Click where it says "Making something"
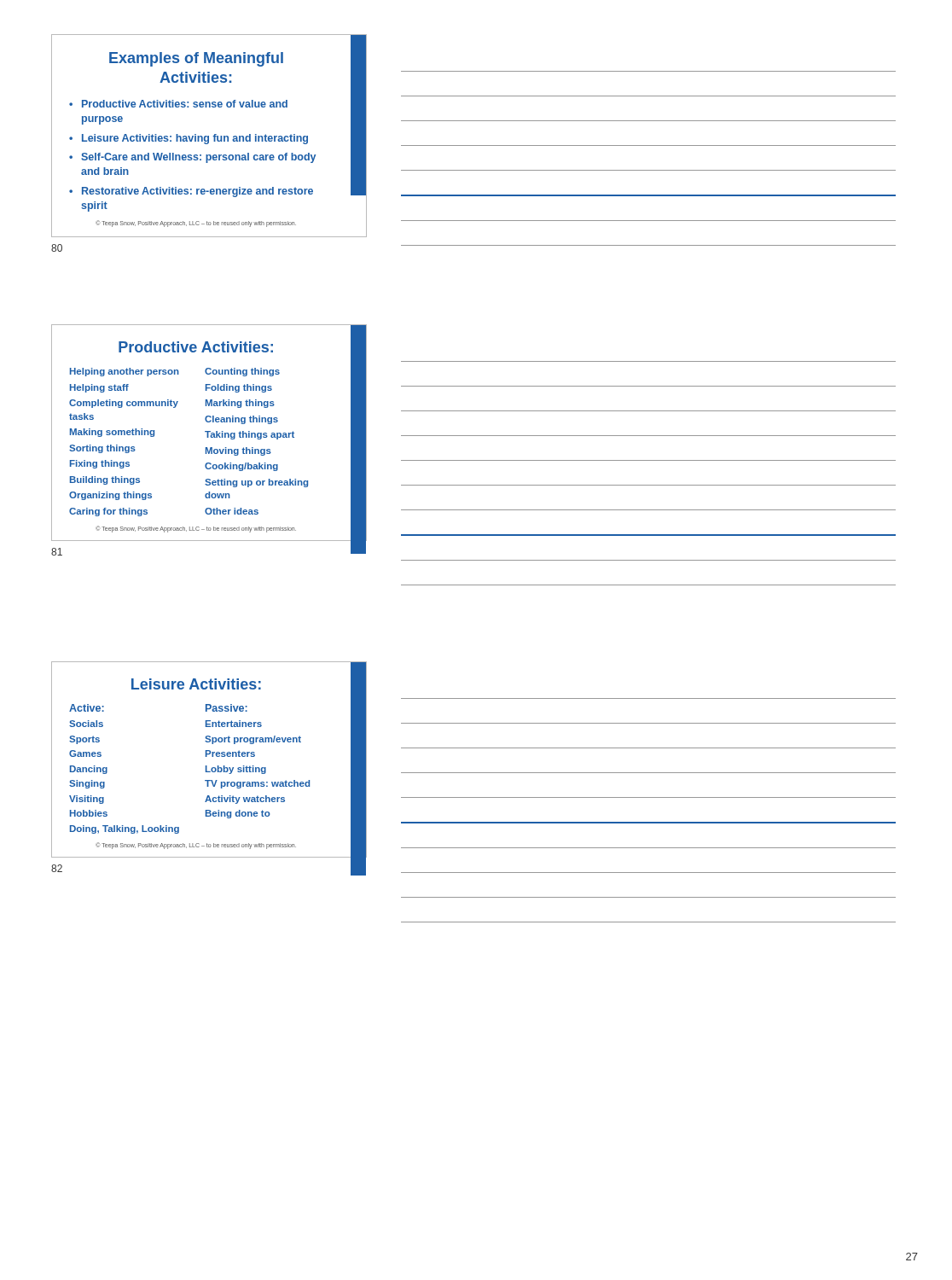The height and width of the screenshot is (1280, 952). 112,432
